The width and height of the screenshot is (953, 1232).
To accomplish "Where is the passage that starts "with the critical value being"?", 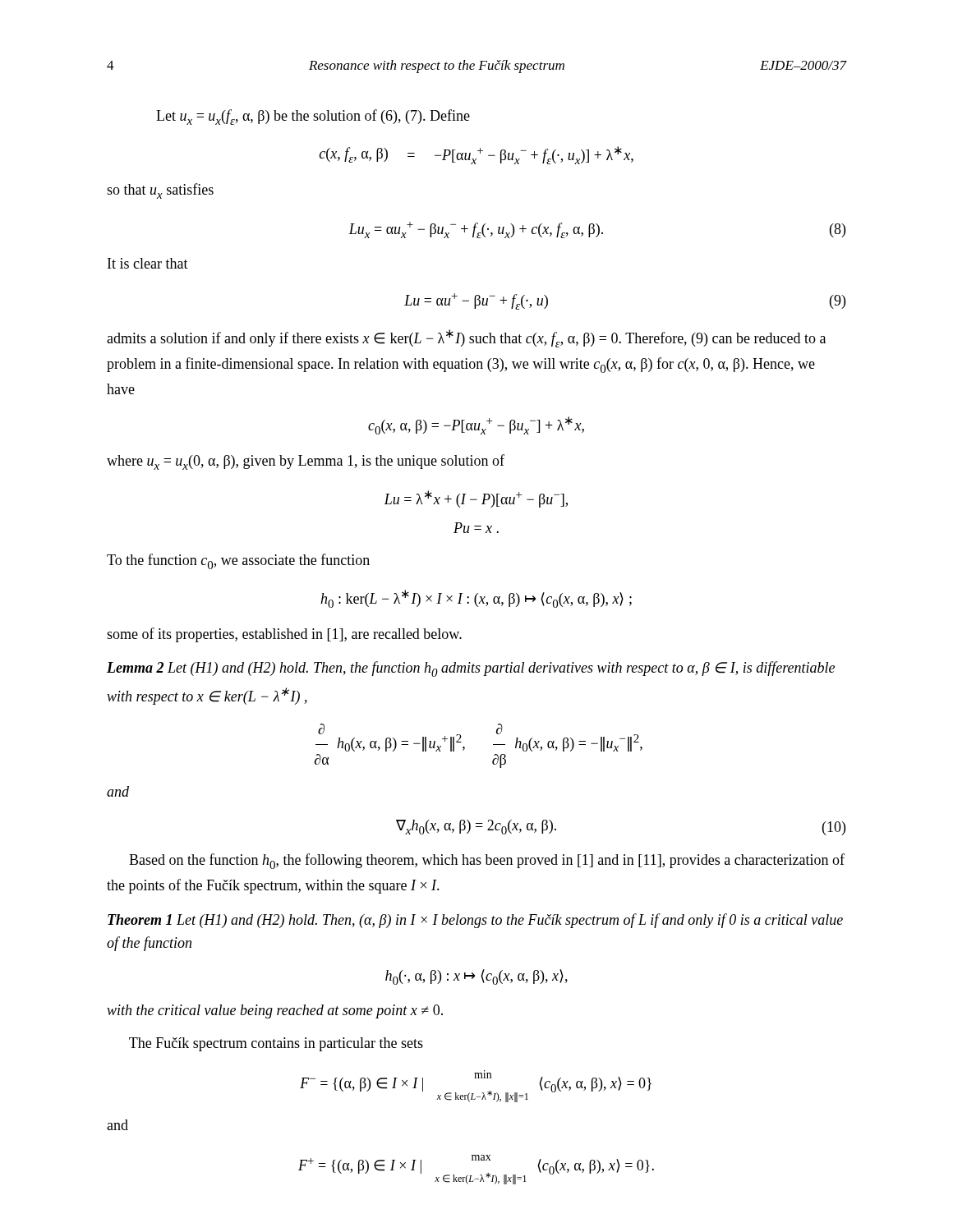I will coord(275,1011).
